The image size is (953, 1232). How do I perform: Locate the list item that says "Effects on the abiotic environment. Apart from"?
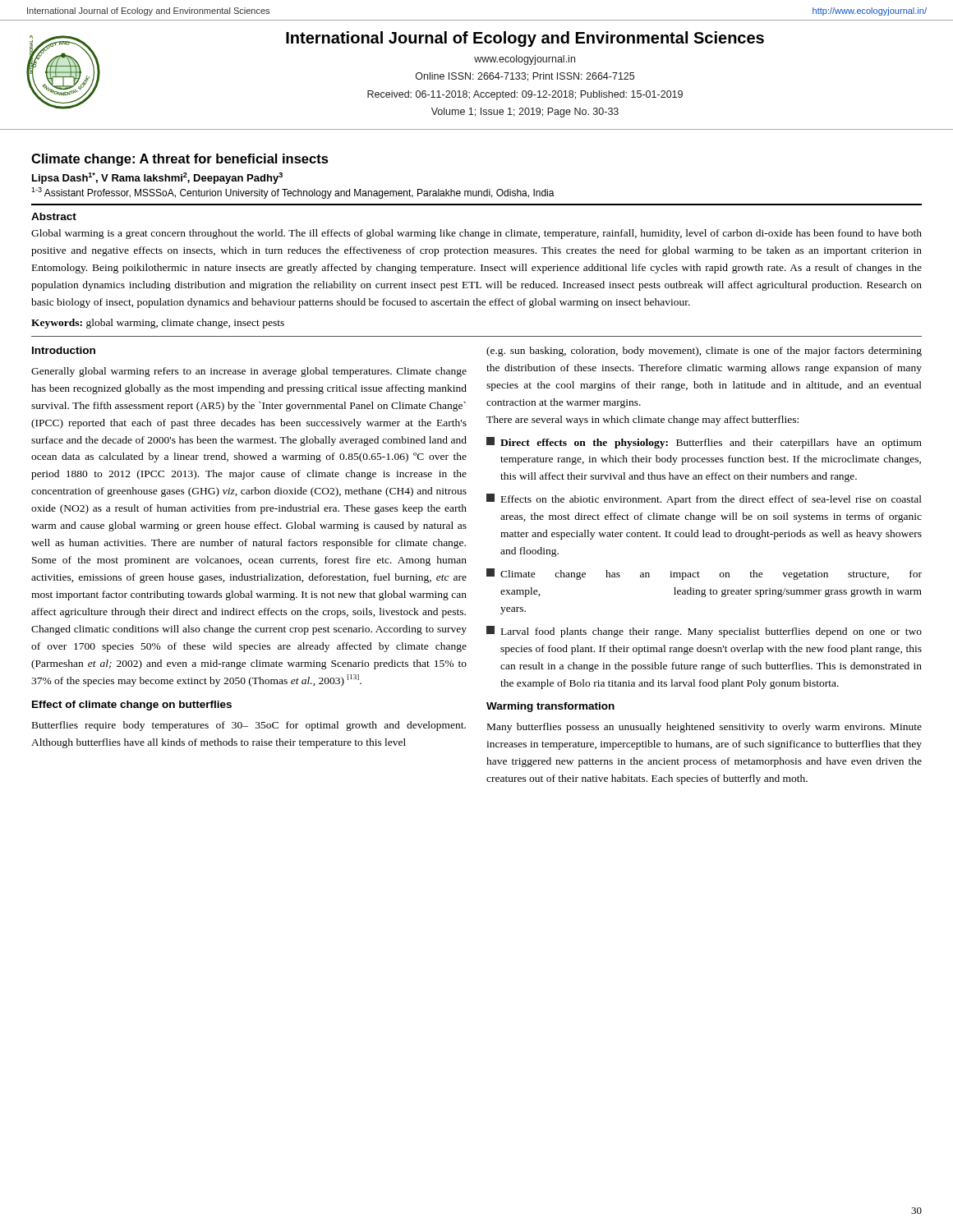pyautogui.click(x=704, y=526)
